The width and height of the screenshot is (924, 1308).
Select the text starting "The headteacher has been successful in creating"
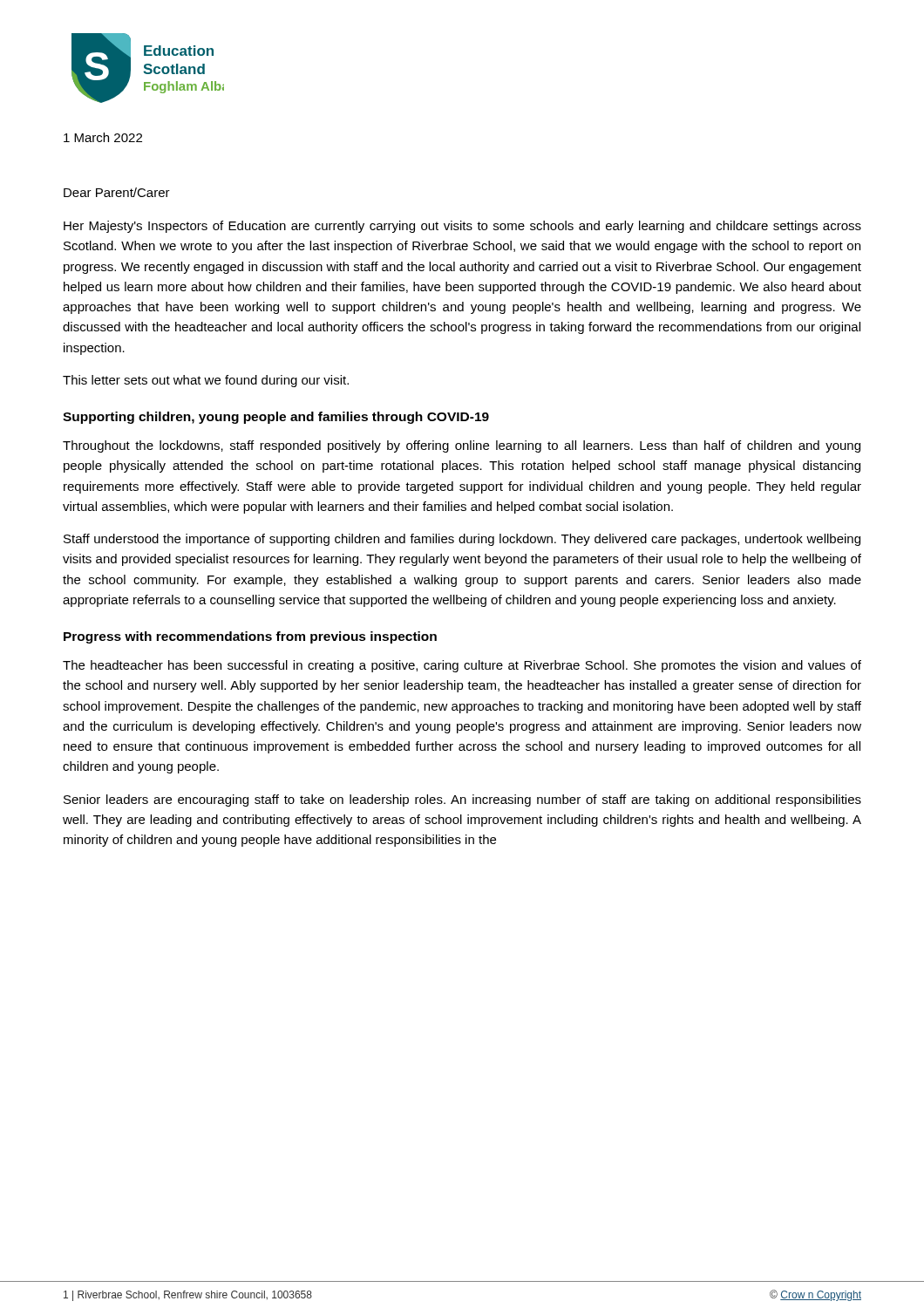[x=462, y=716]
